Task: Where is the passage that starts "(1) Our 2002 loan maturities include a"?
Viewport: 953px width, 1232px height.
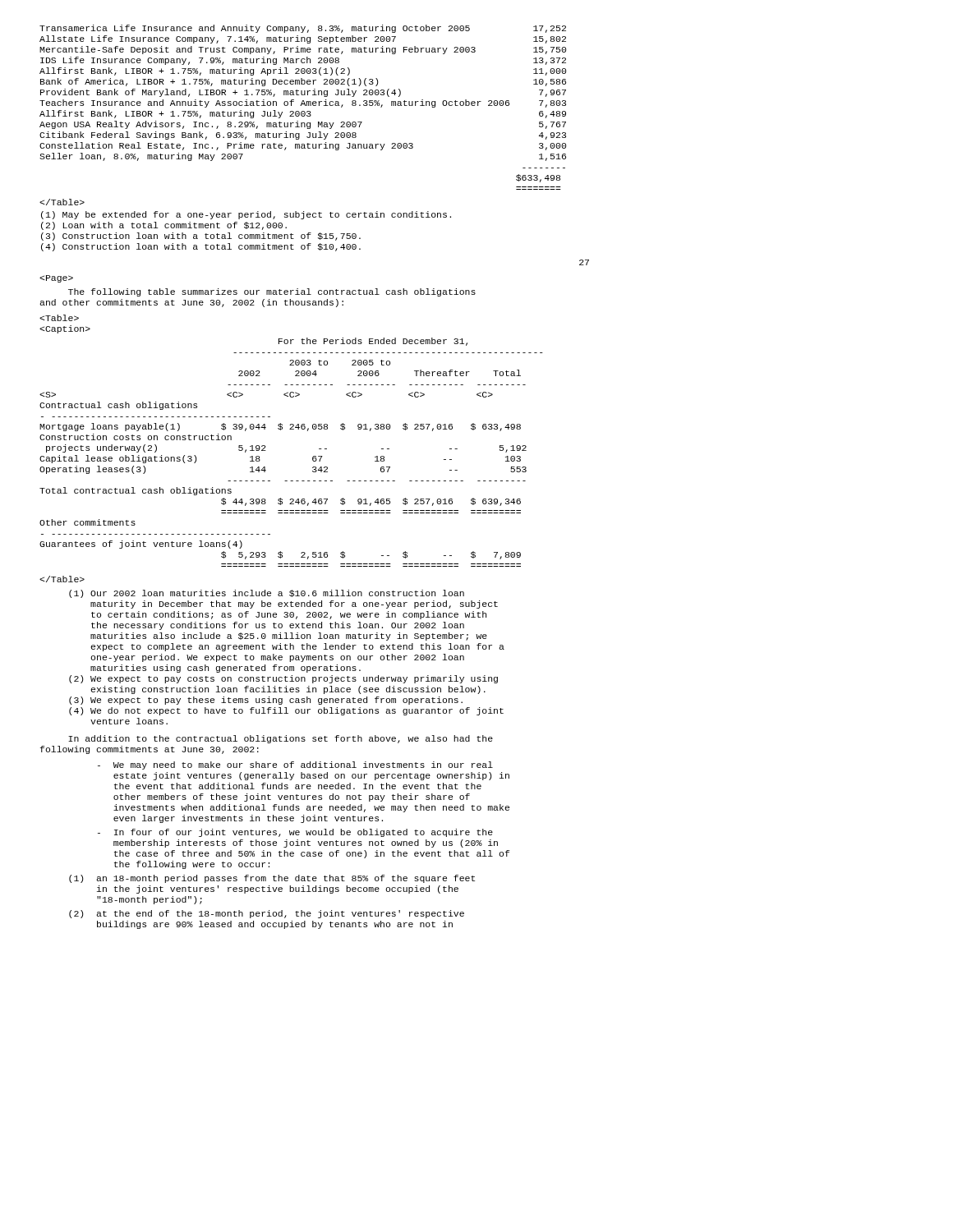Action: [x=476, y=657]
